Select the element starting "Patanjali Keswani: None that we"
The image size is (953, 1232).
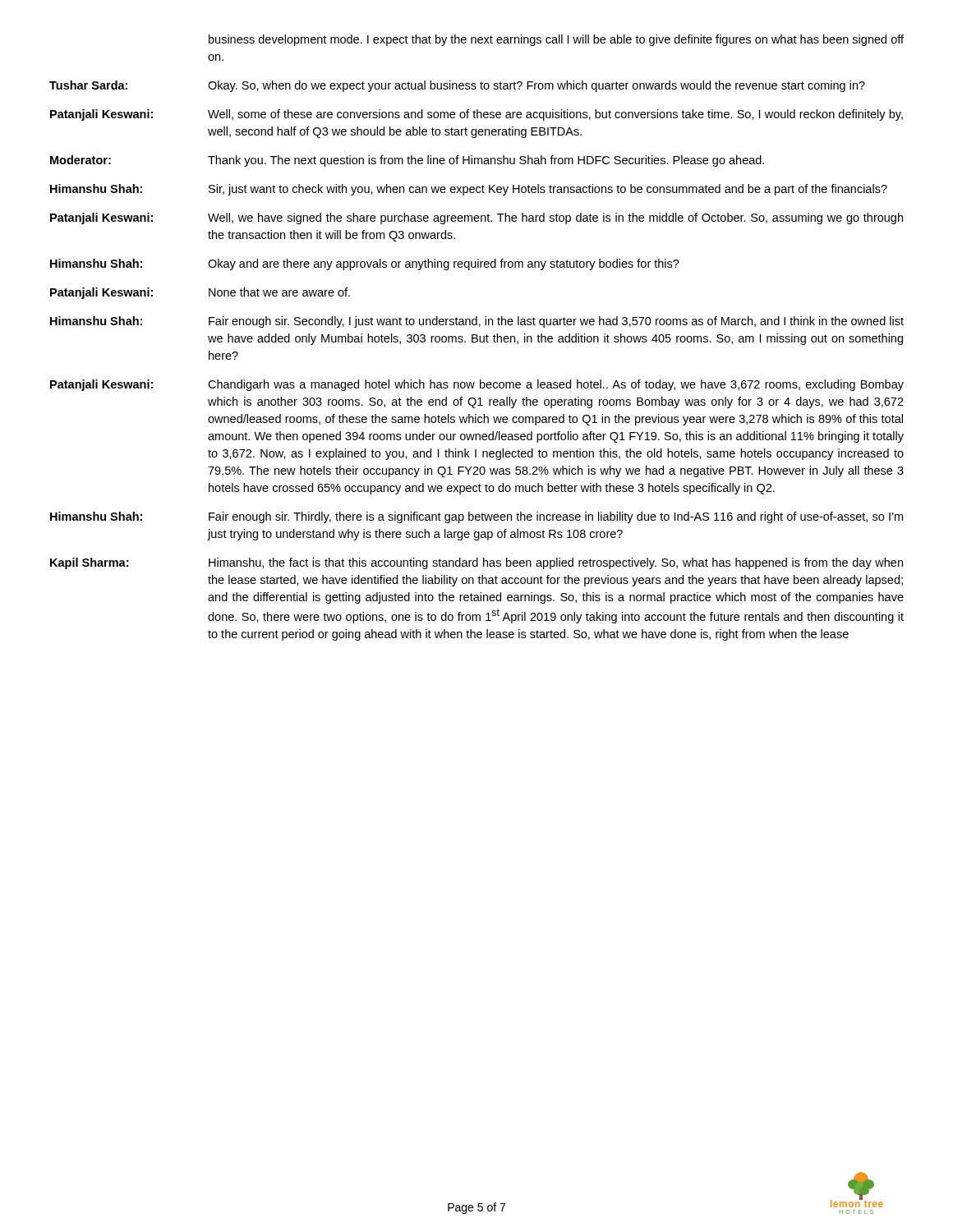(106, 293)
